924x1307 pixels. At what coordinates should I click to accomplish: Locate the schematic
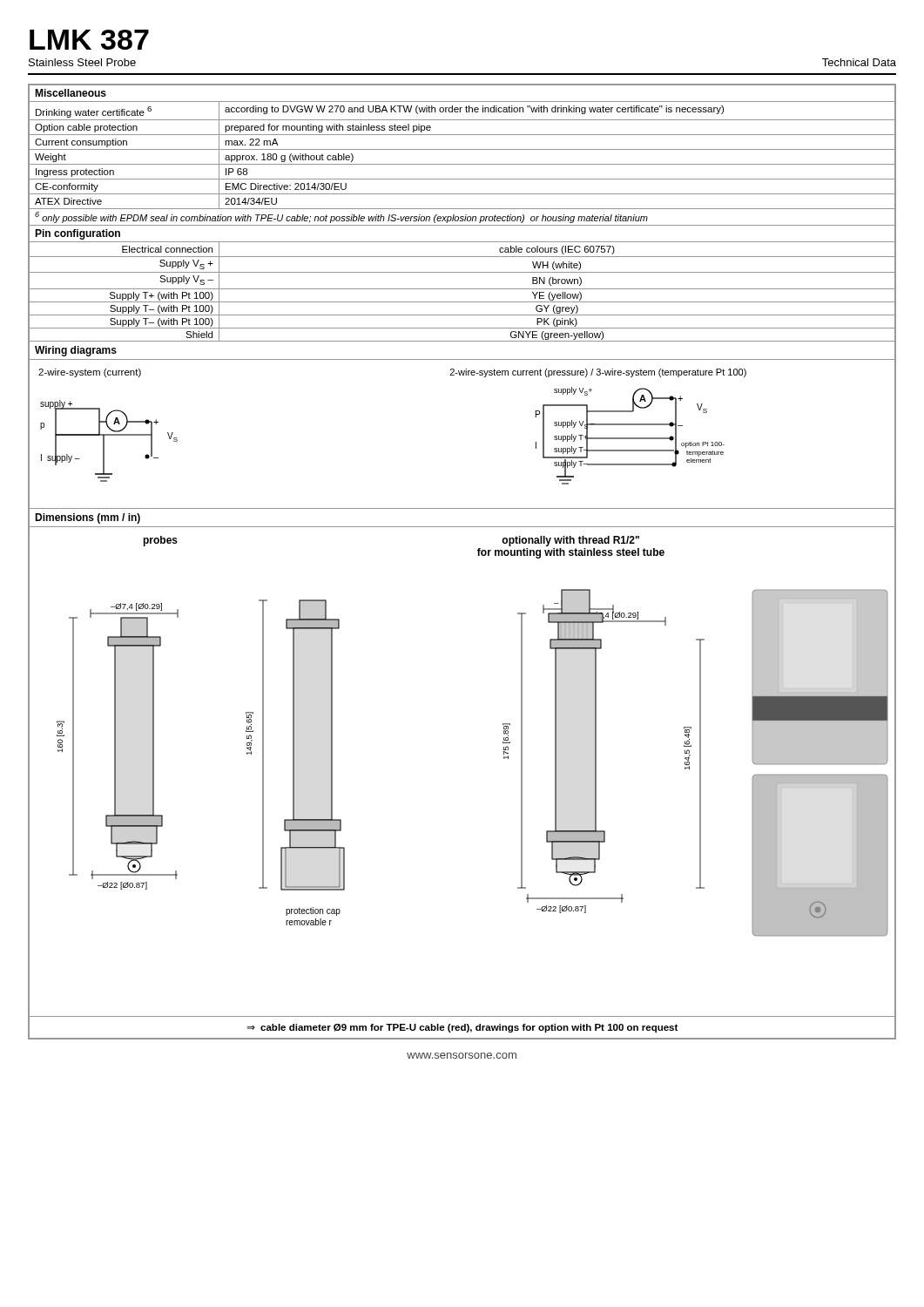462,434
